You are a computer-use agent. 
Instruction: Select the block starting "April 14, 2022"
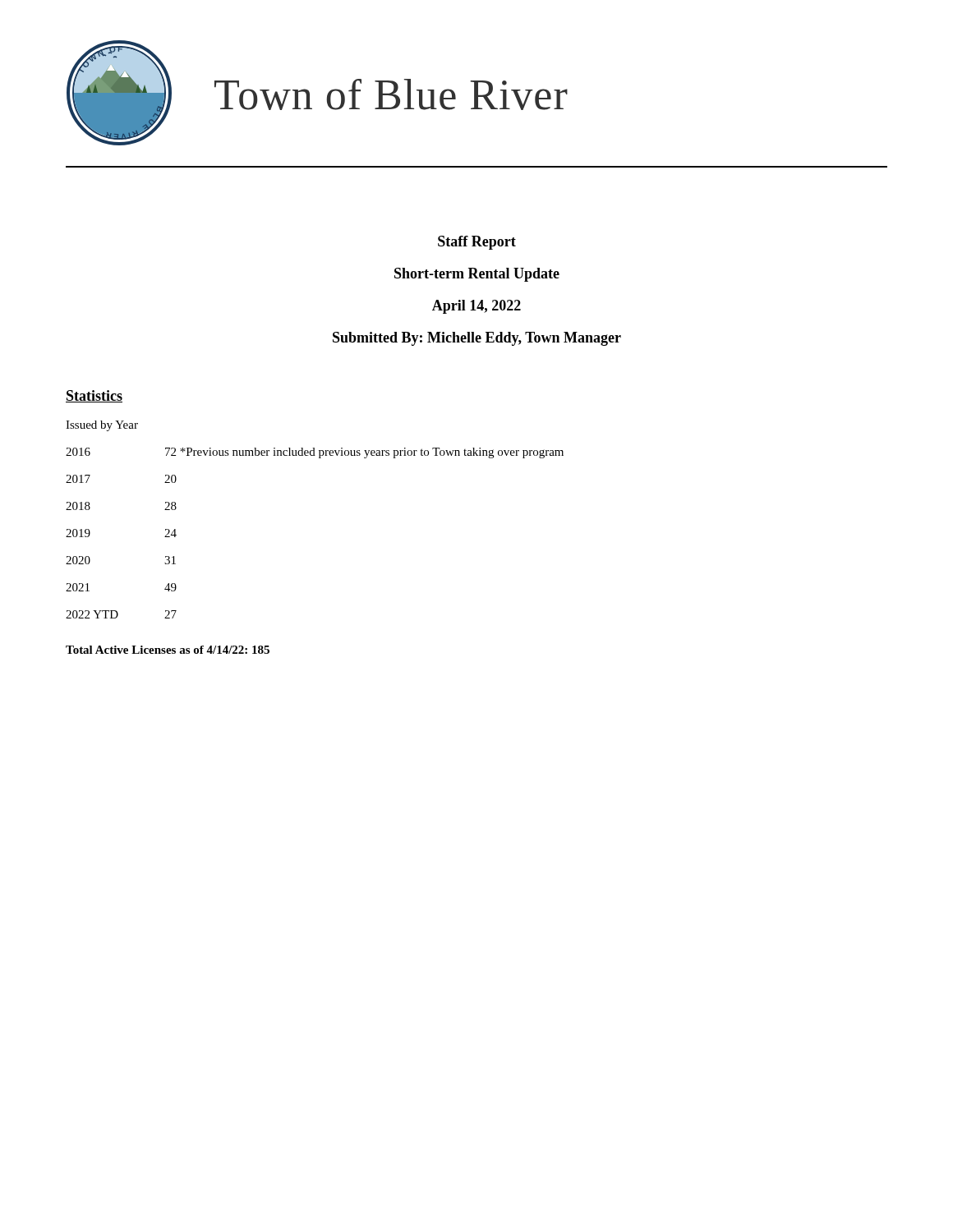(476, 306)
